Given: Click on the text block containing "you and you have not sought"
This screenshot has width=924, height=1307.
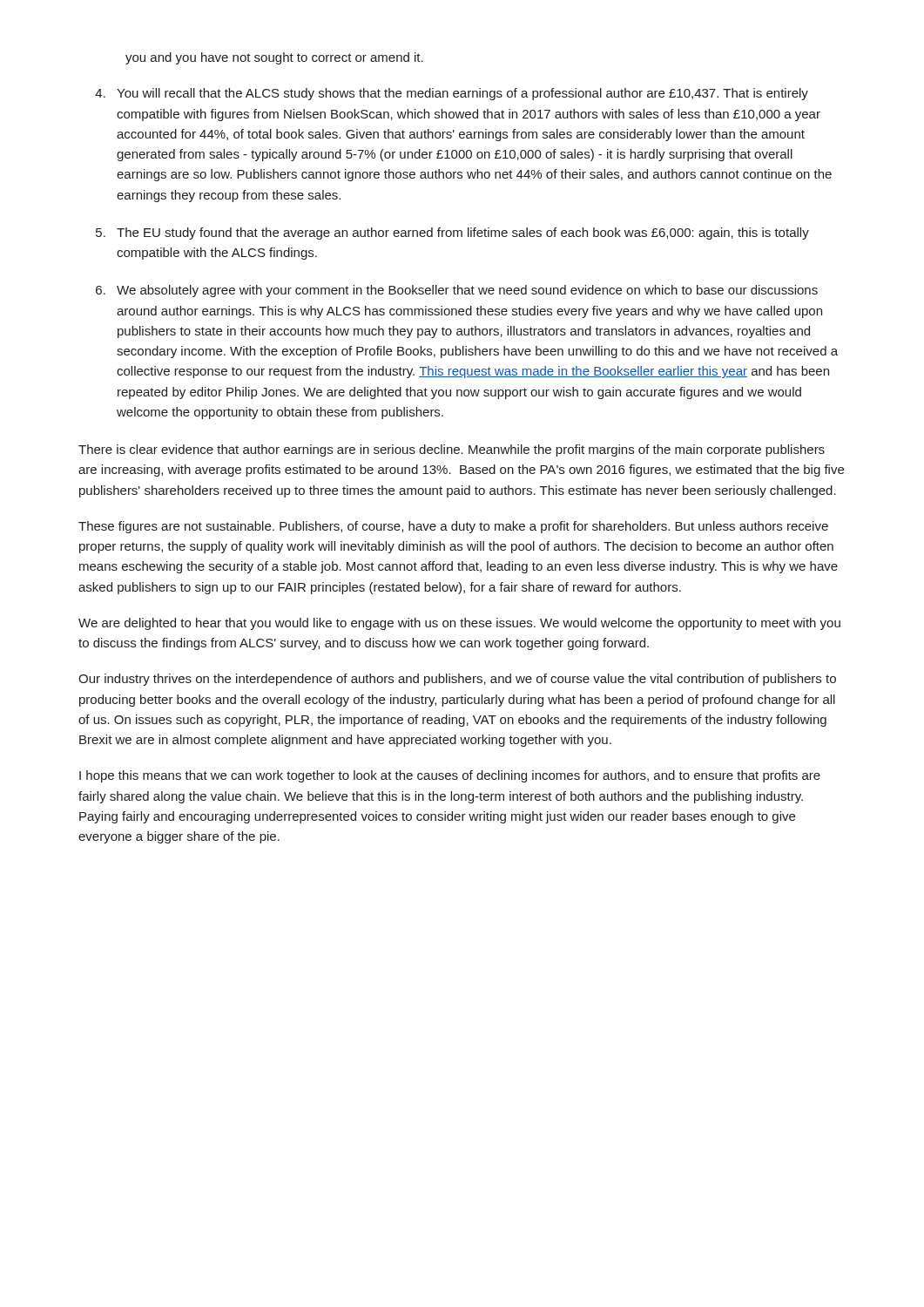Looking at the screenshot, I should click(x=275, y=57).
